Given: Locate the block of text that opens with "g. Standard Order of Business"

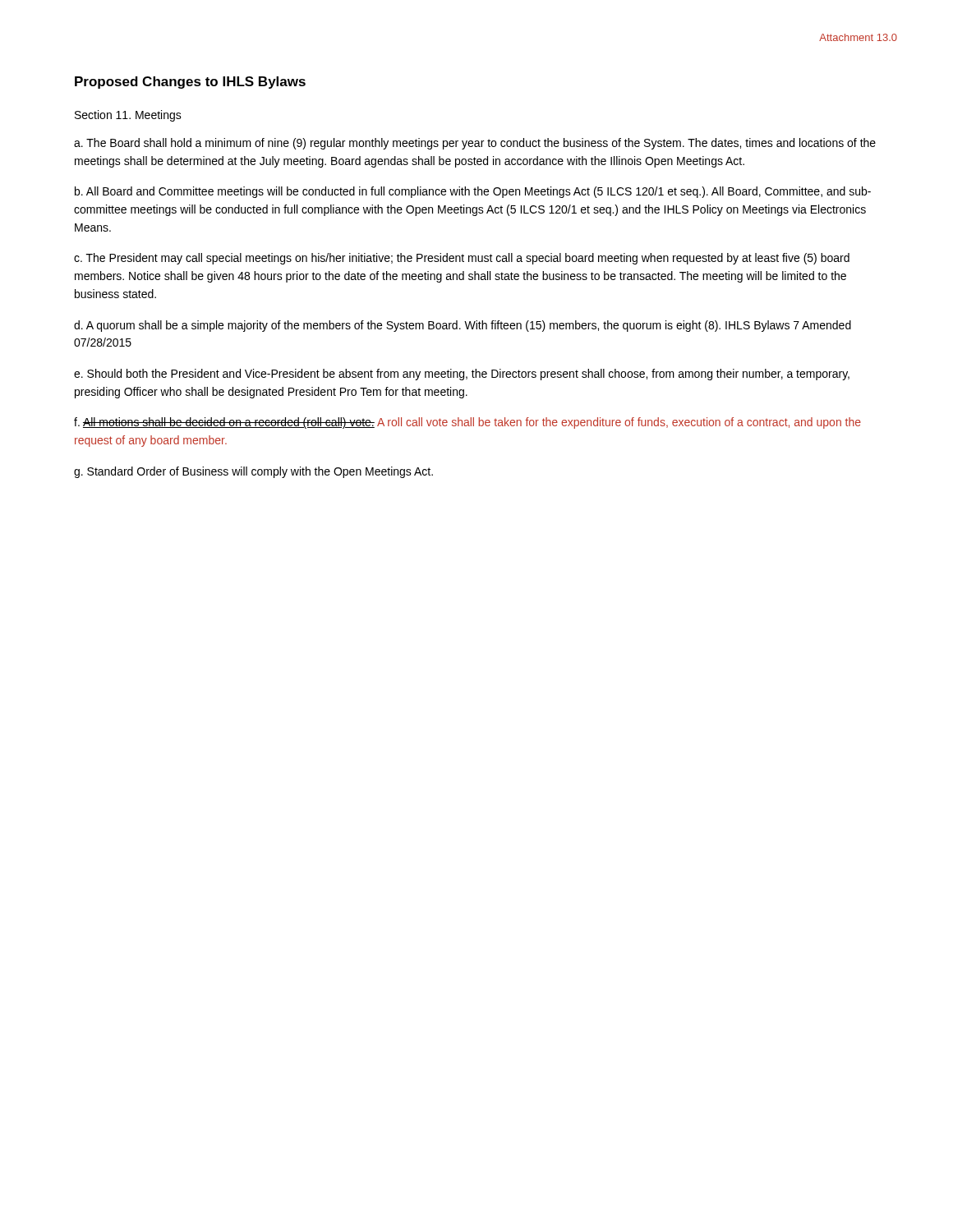Looking at the screenshot, I should point(254,471).
